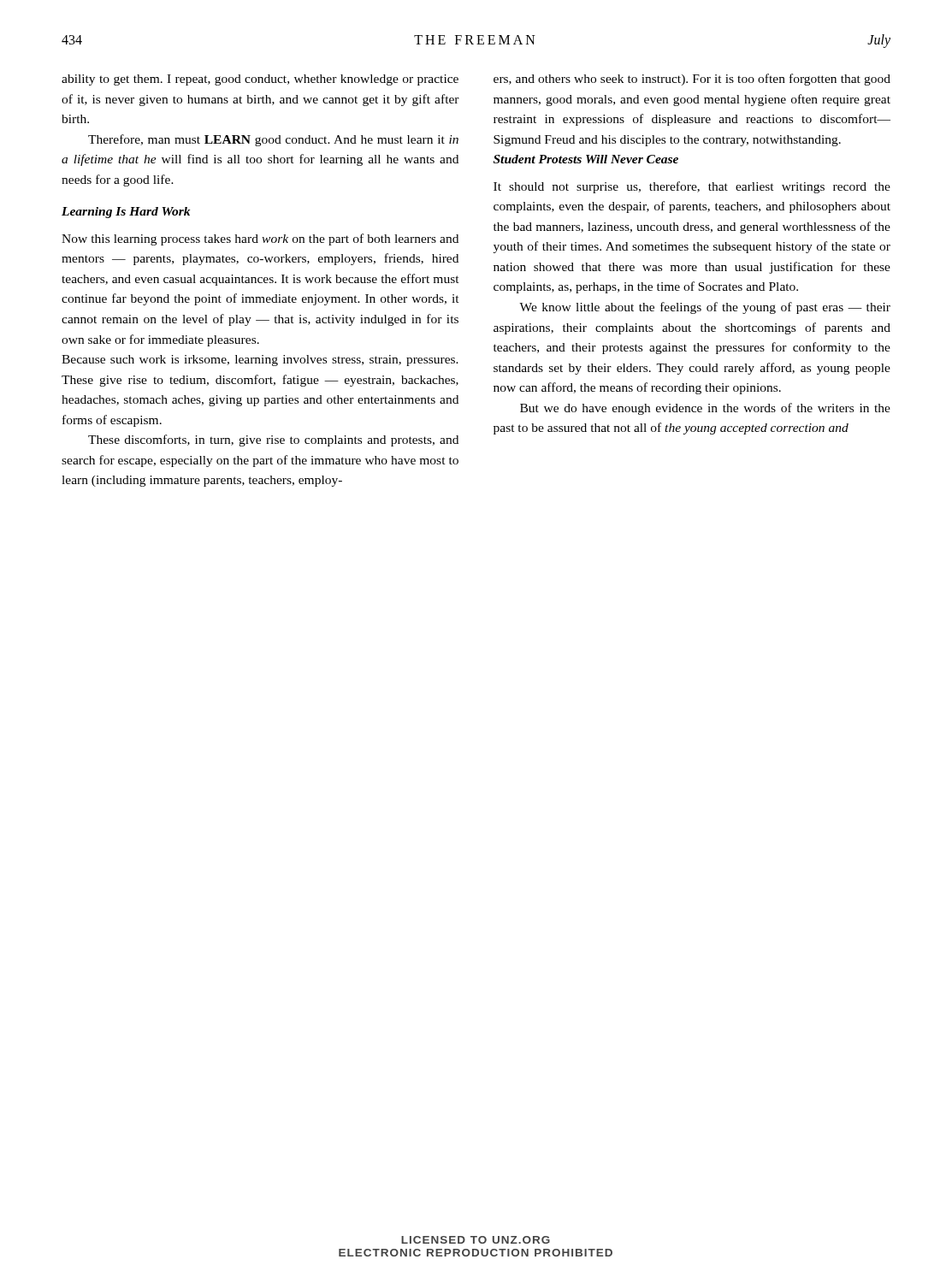The height and width of the screenshot is (1283, 952).
Task: Where does it say "Learning Is Hard Work"?
Action: tap(126, 211)
